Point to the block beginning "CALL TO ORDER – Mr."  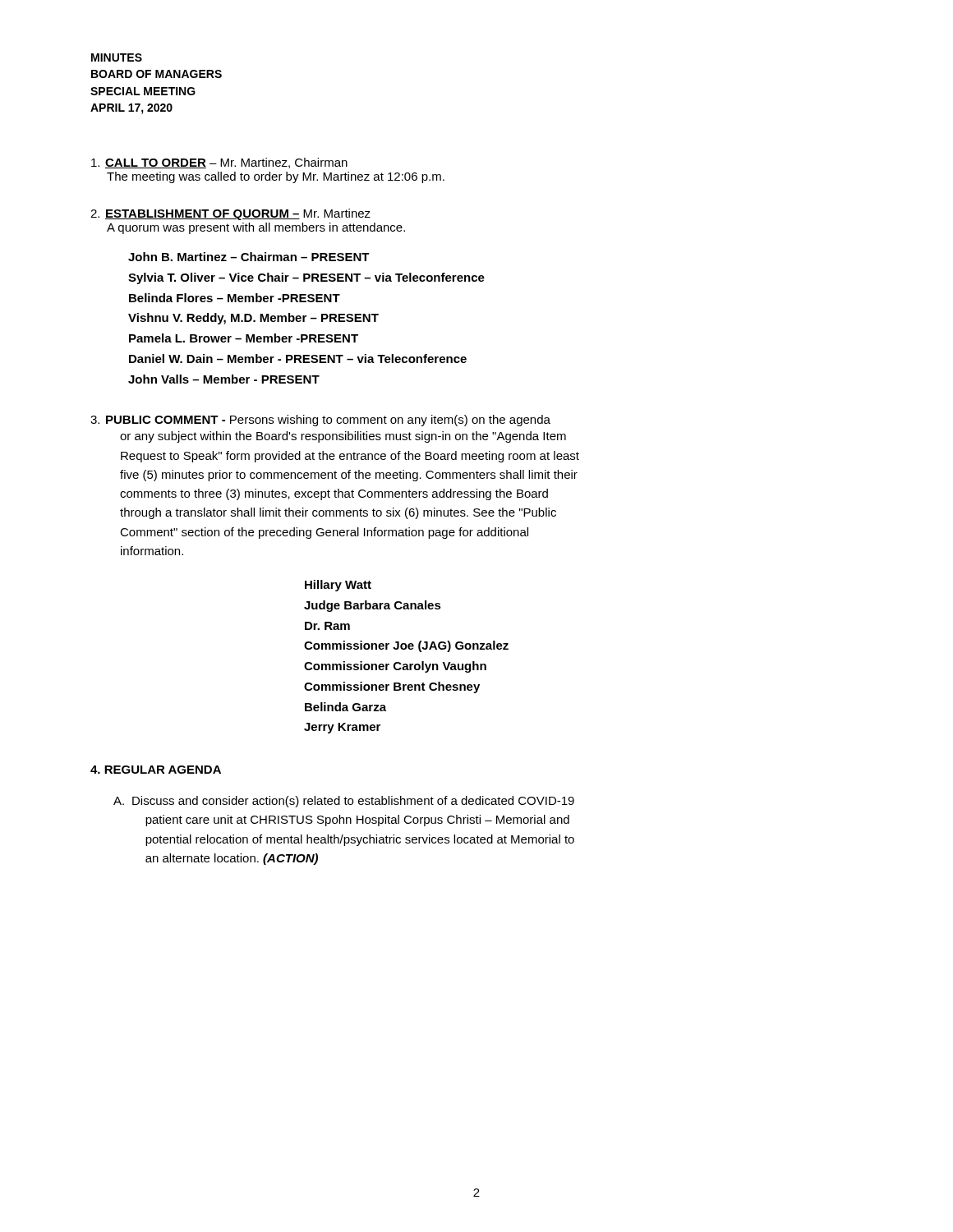268,169
